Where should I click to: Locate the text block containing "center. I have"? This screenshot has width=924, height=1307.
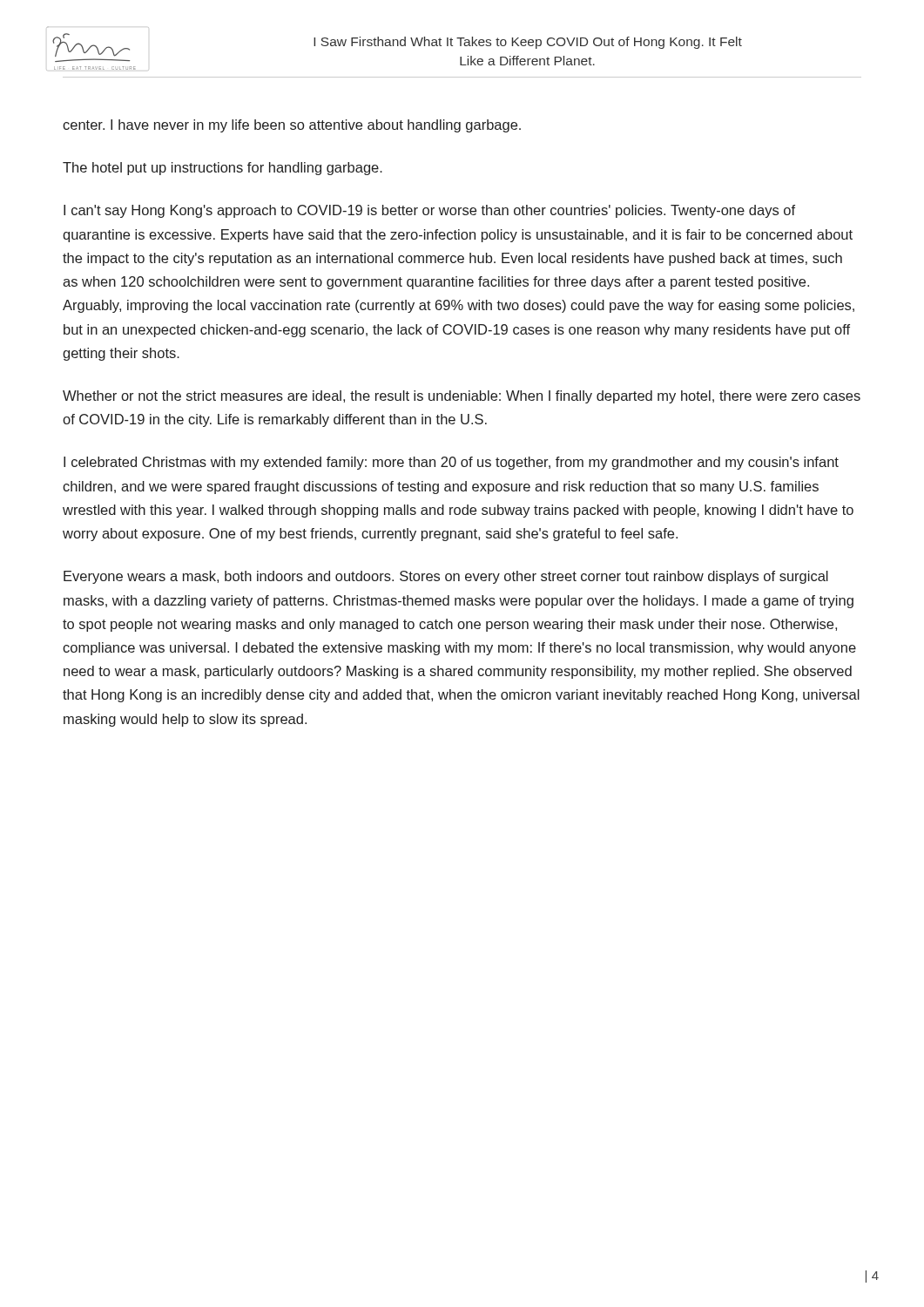pyautogui.click(x=292, y=125)
